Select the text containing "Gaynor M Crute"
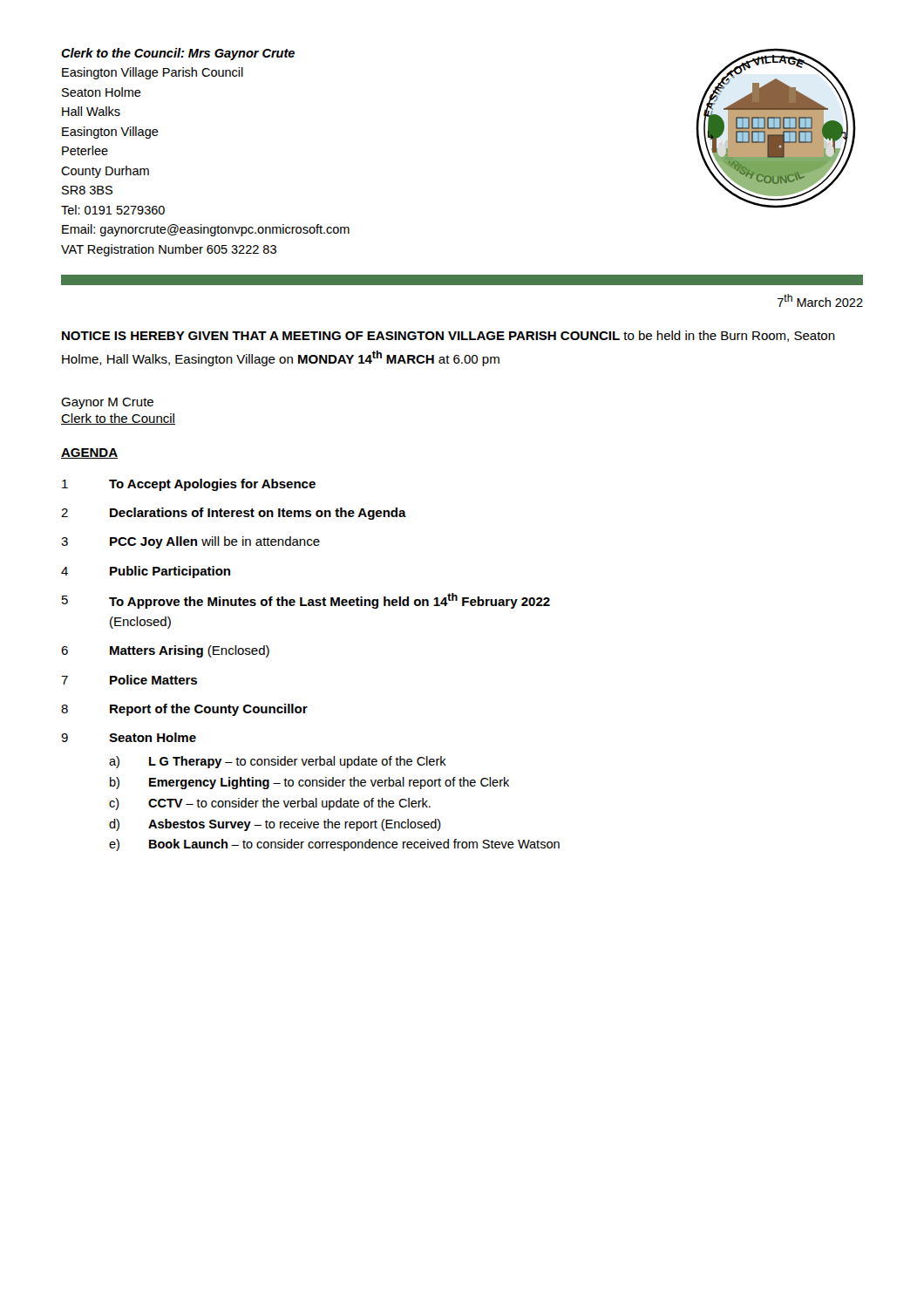This screenshot has height=1308, width=924. point(108,402)
